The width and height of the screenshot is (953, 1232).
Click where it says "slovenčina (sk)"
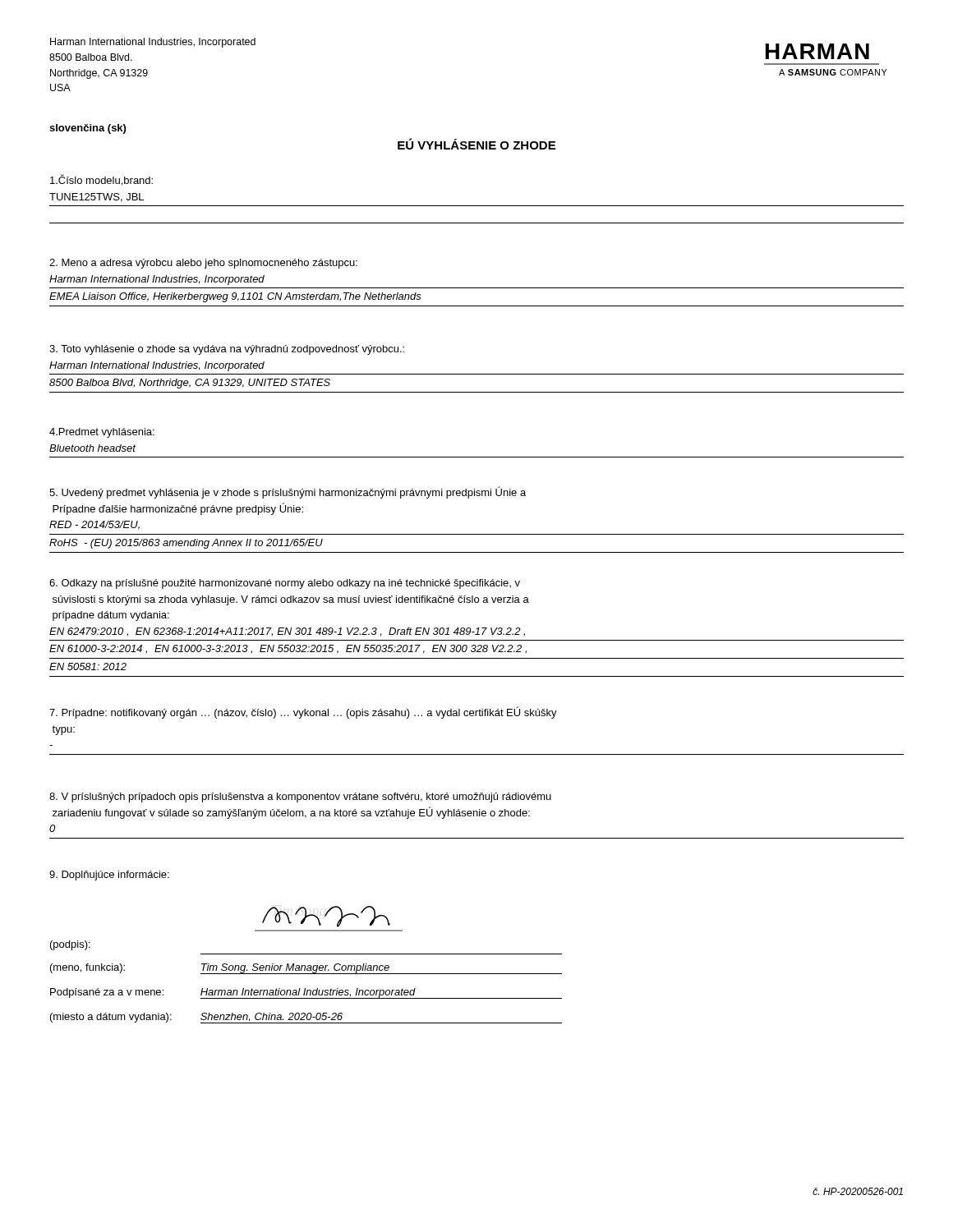[x=88, y=128]
